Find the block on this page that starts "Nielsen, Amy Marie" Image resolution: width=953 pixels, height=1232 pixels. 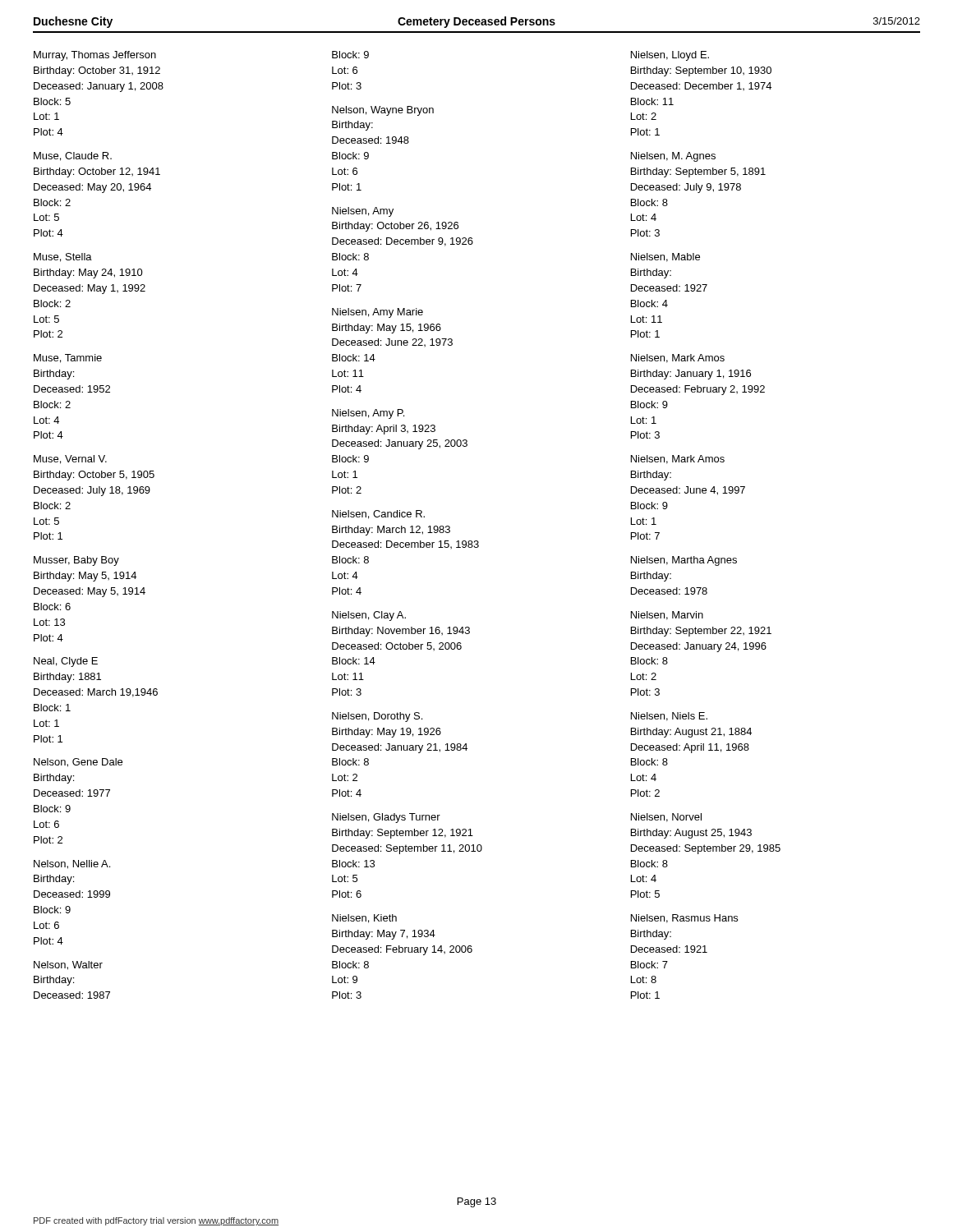pyautogui.click(x=392, y=350)
